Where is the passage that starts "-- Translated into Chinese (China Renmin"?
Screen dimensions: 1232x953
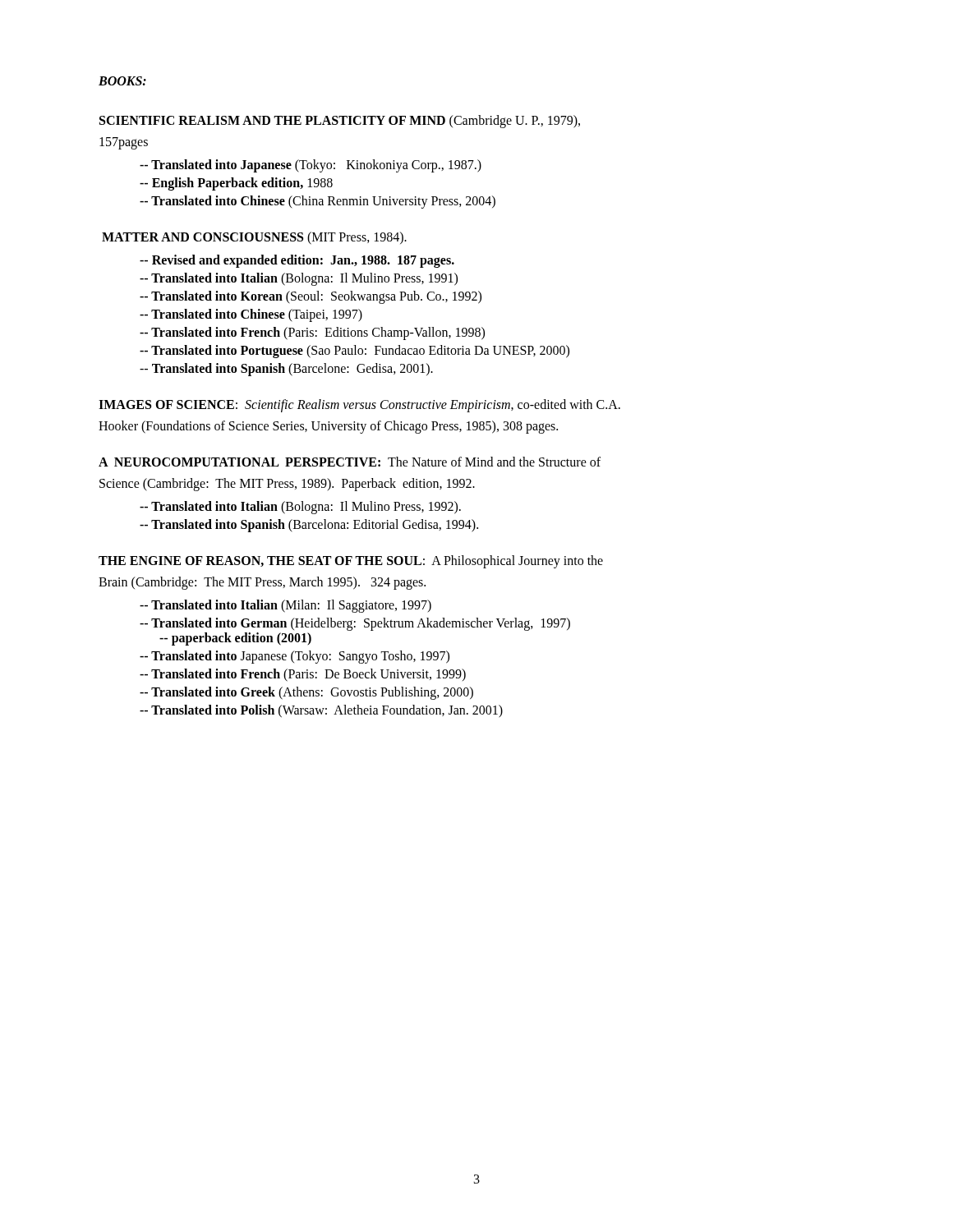[318, 201]
